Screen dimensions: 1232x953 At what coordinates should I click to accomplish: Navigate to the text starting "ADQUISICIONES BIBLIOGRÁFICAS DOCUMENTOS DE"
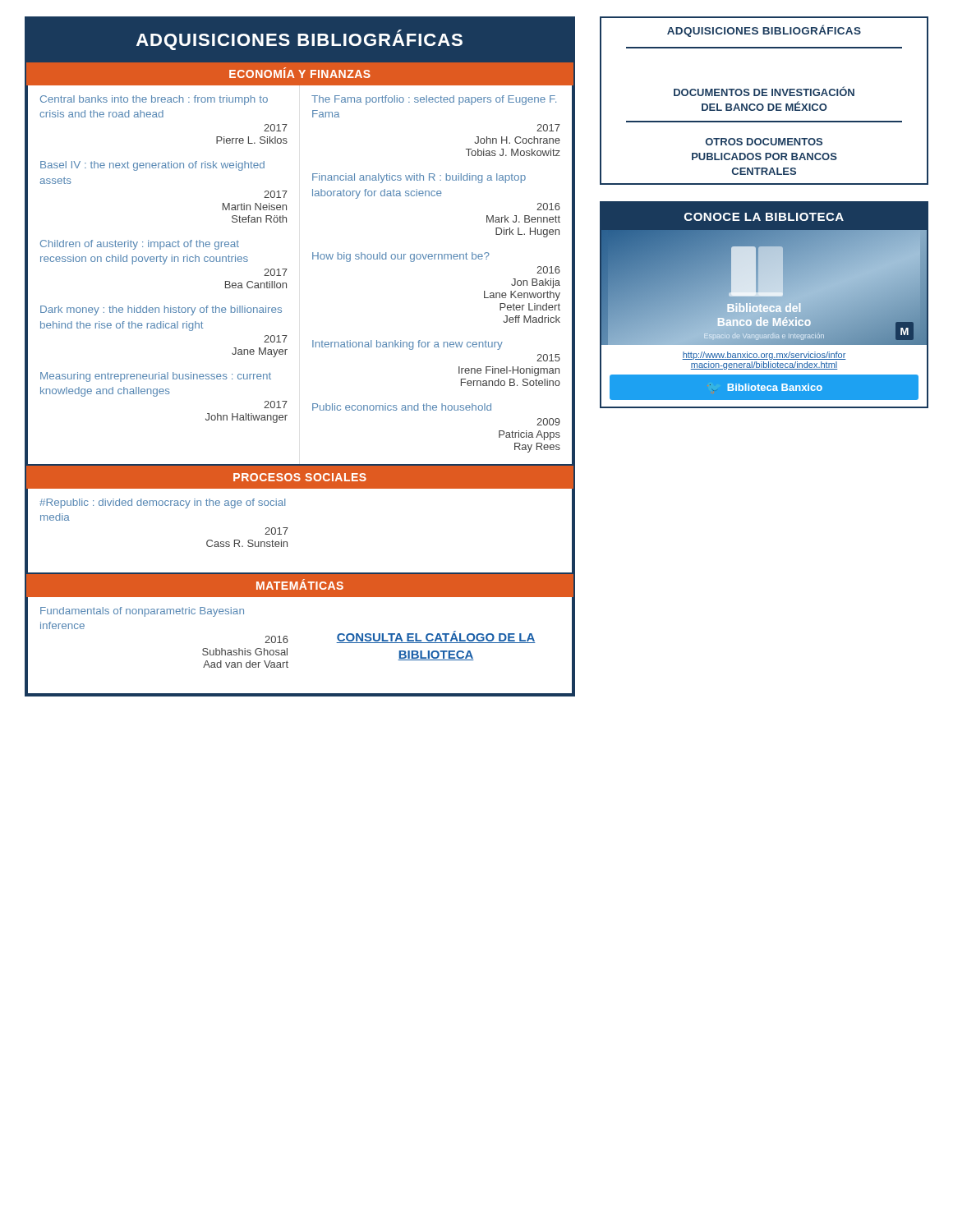[x=764, y=101]
